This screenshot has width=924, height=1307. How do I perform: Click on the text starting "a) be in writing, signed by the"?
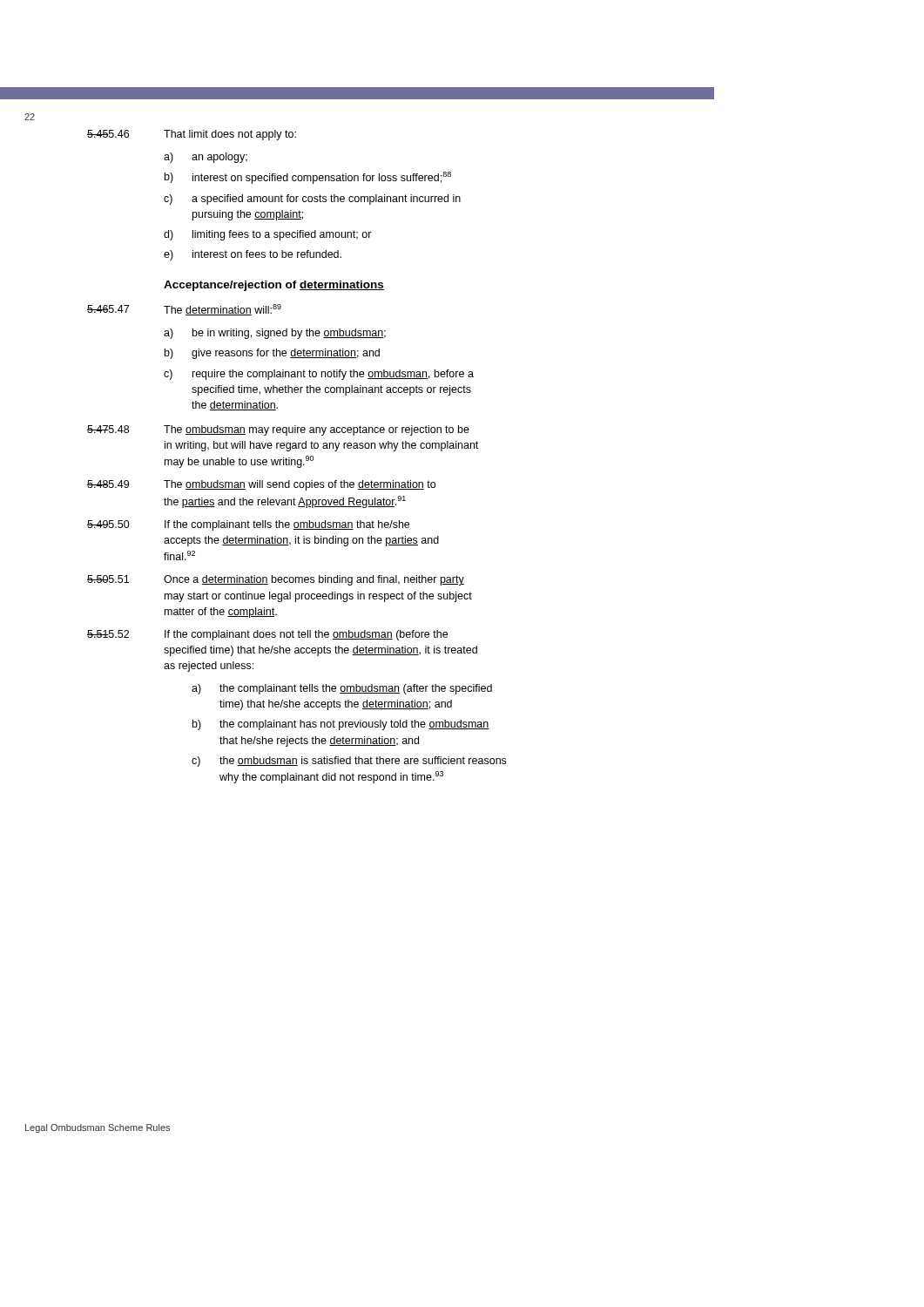275,334
